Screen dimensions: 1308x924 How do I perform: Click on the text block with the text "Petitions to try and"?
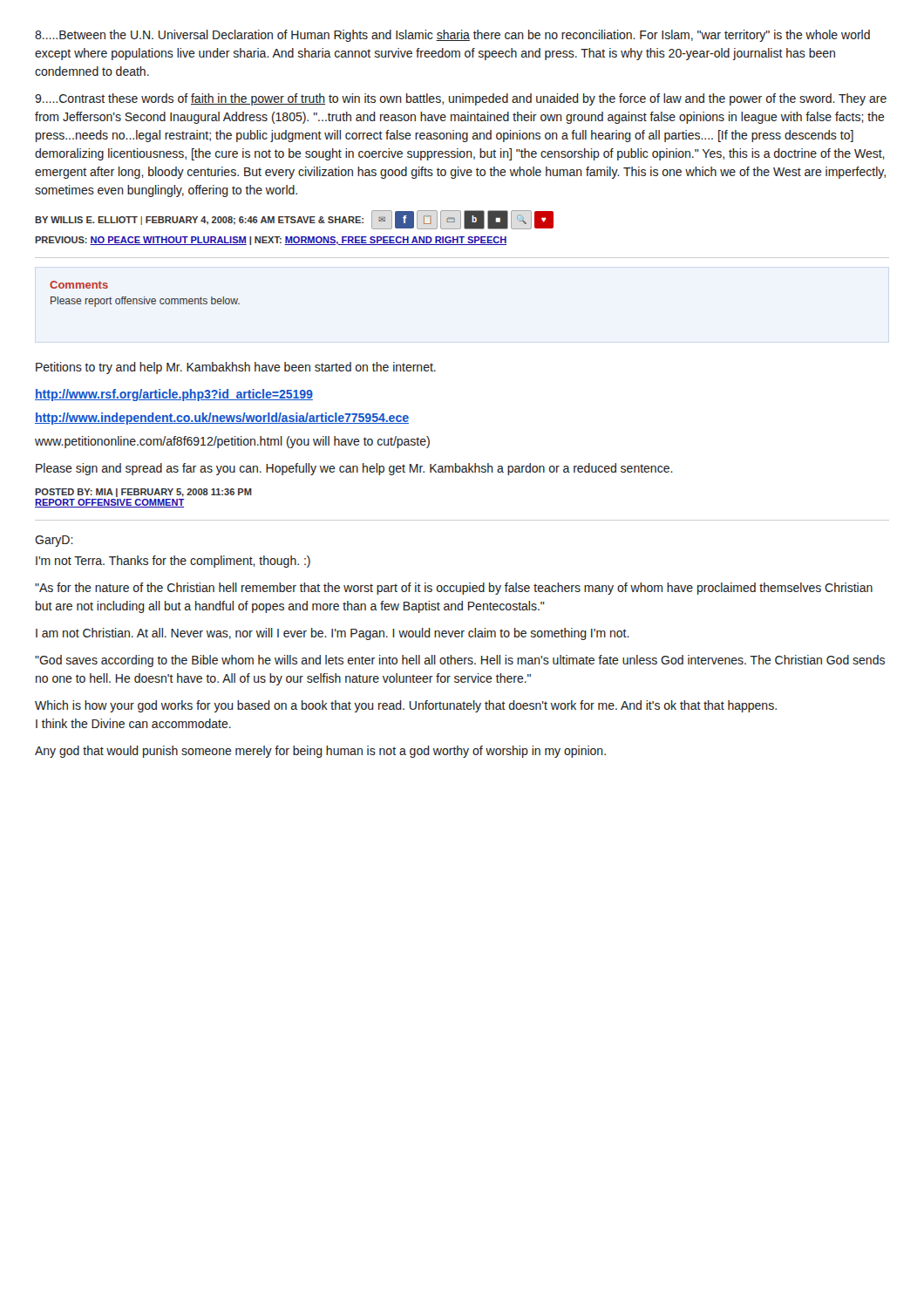(236, 367)
